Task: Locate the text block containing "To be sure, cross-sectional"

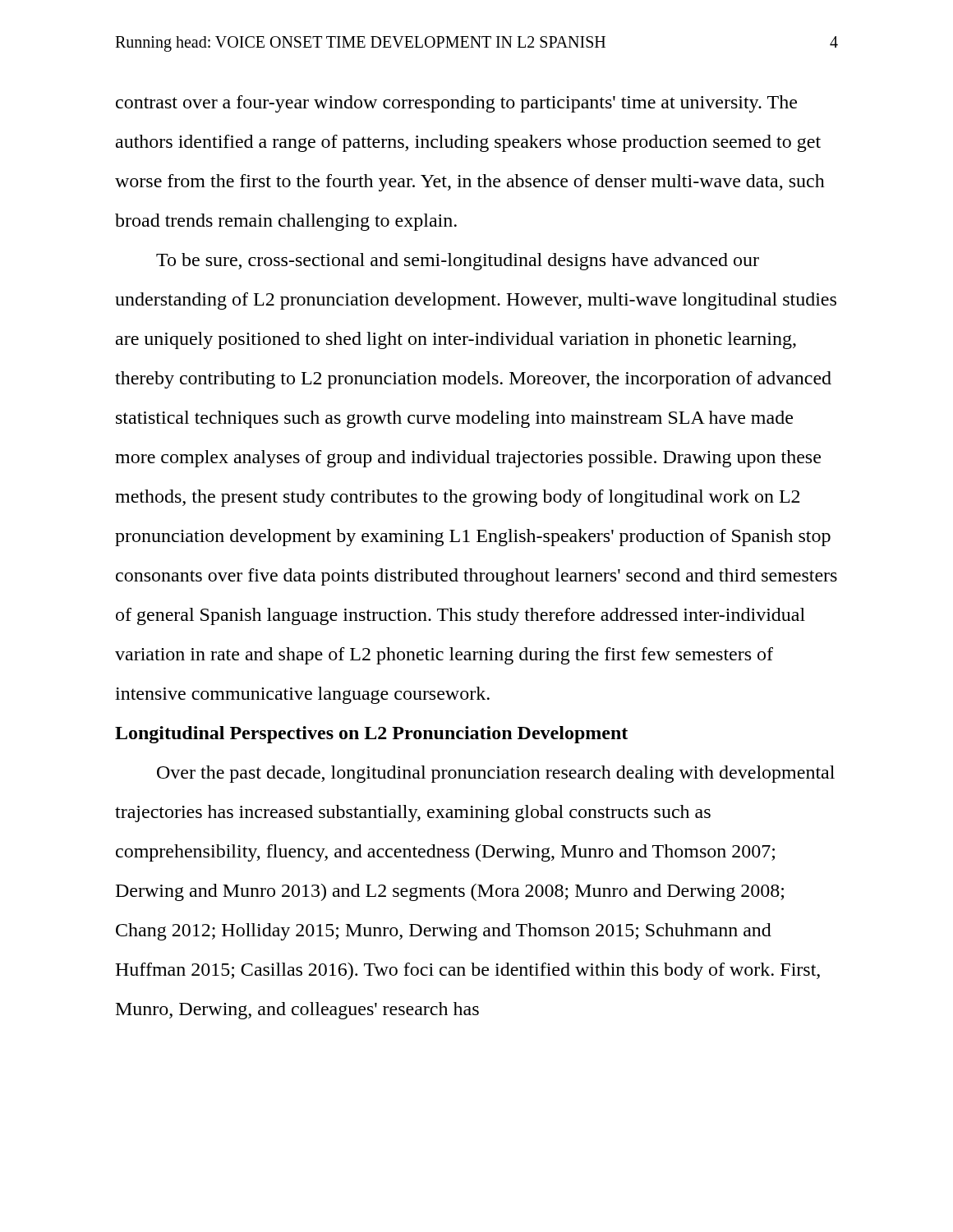Action: [x=458, y=262]
